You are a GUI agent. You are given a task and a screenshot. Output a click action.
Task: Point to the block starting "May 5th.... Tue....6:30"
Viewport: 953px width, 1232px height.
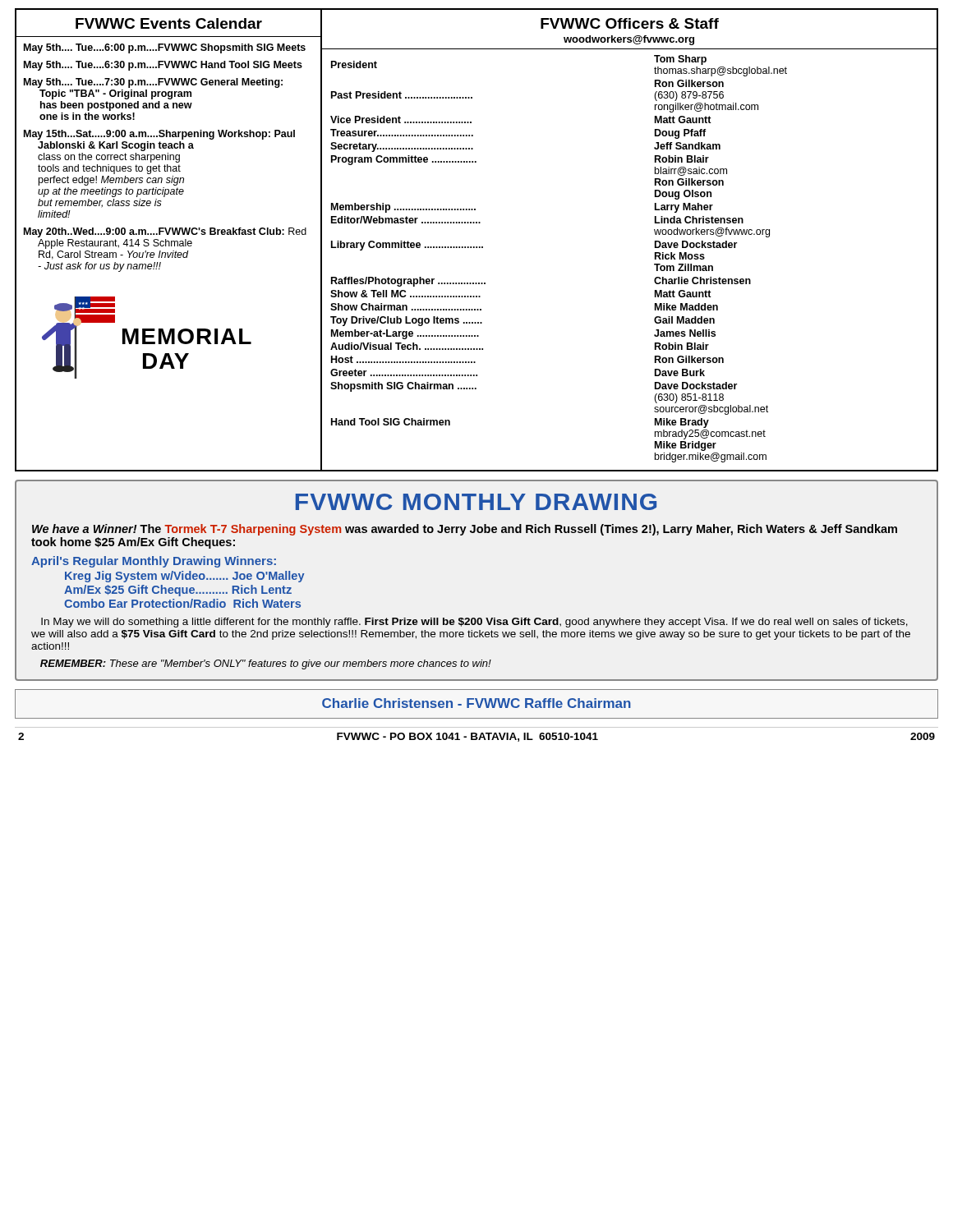(163, 65)
